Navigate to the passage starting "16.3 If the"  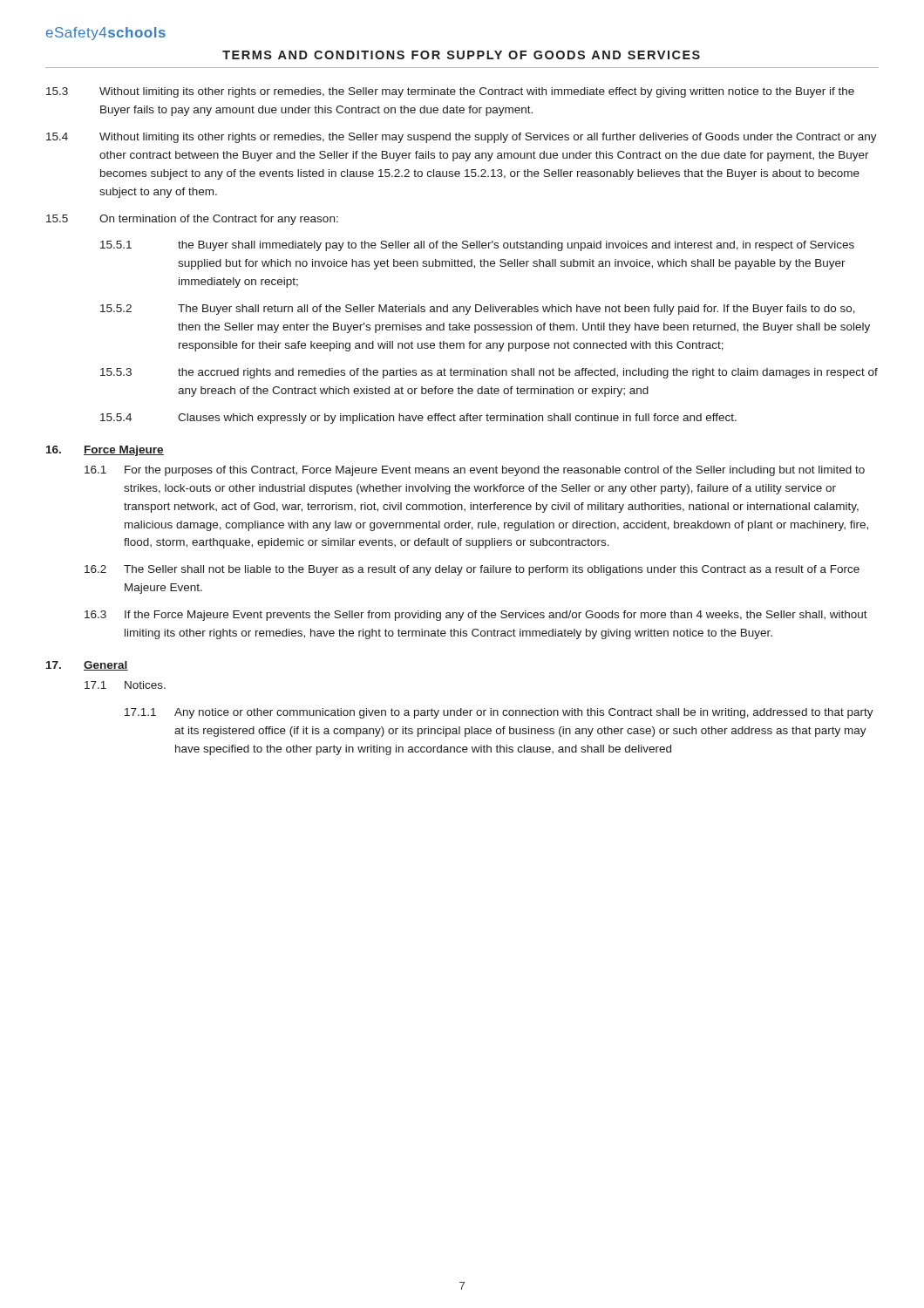click(x=481, y=625)
